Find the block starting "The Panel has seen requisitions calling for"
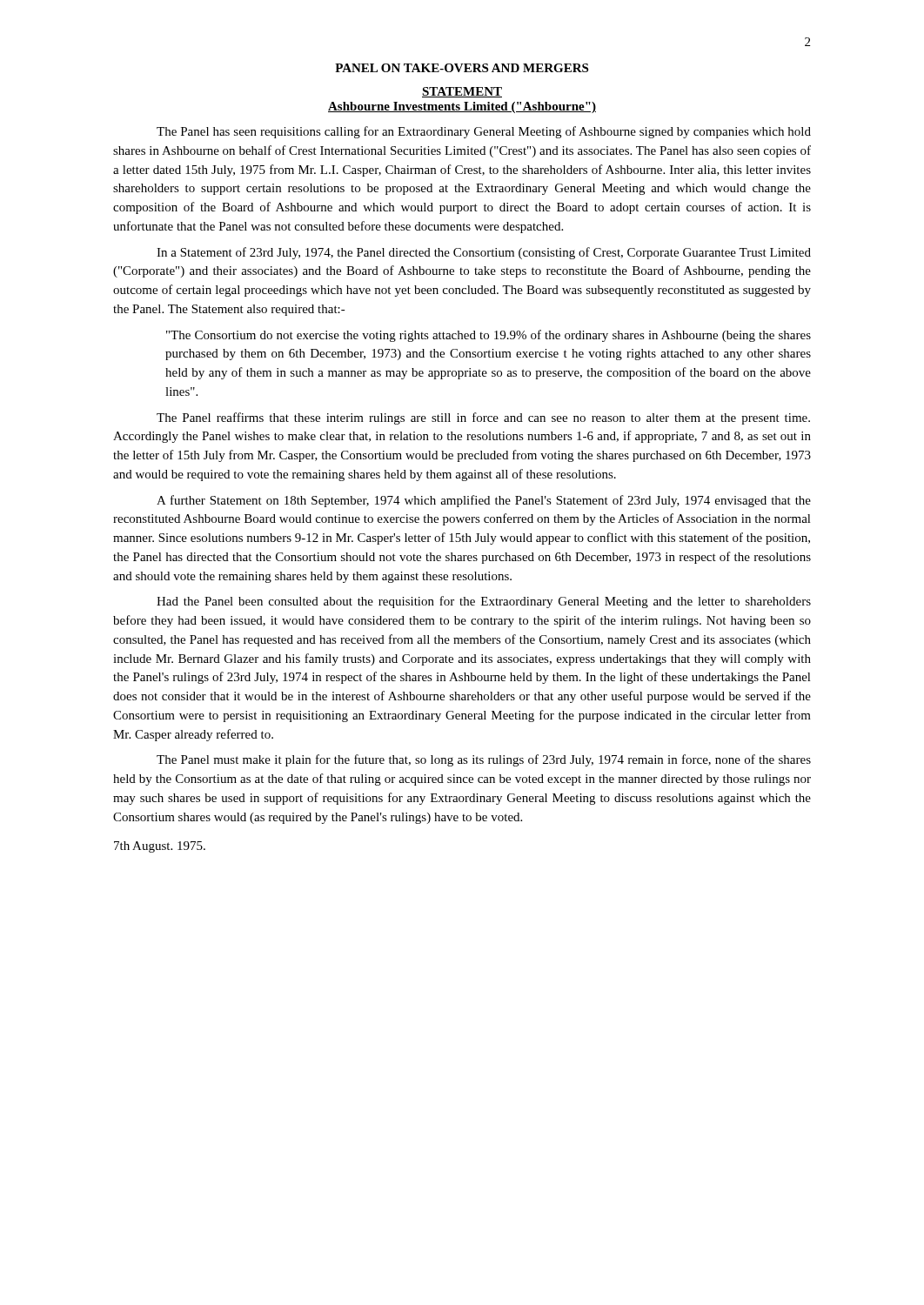Image resolution: width=924 pixels, height=1305 pixels. [462, 179]
